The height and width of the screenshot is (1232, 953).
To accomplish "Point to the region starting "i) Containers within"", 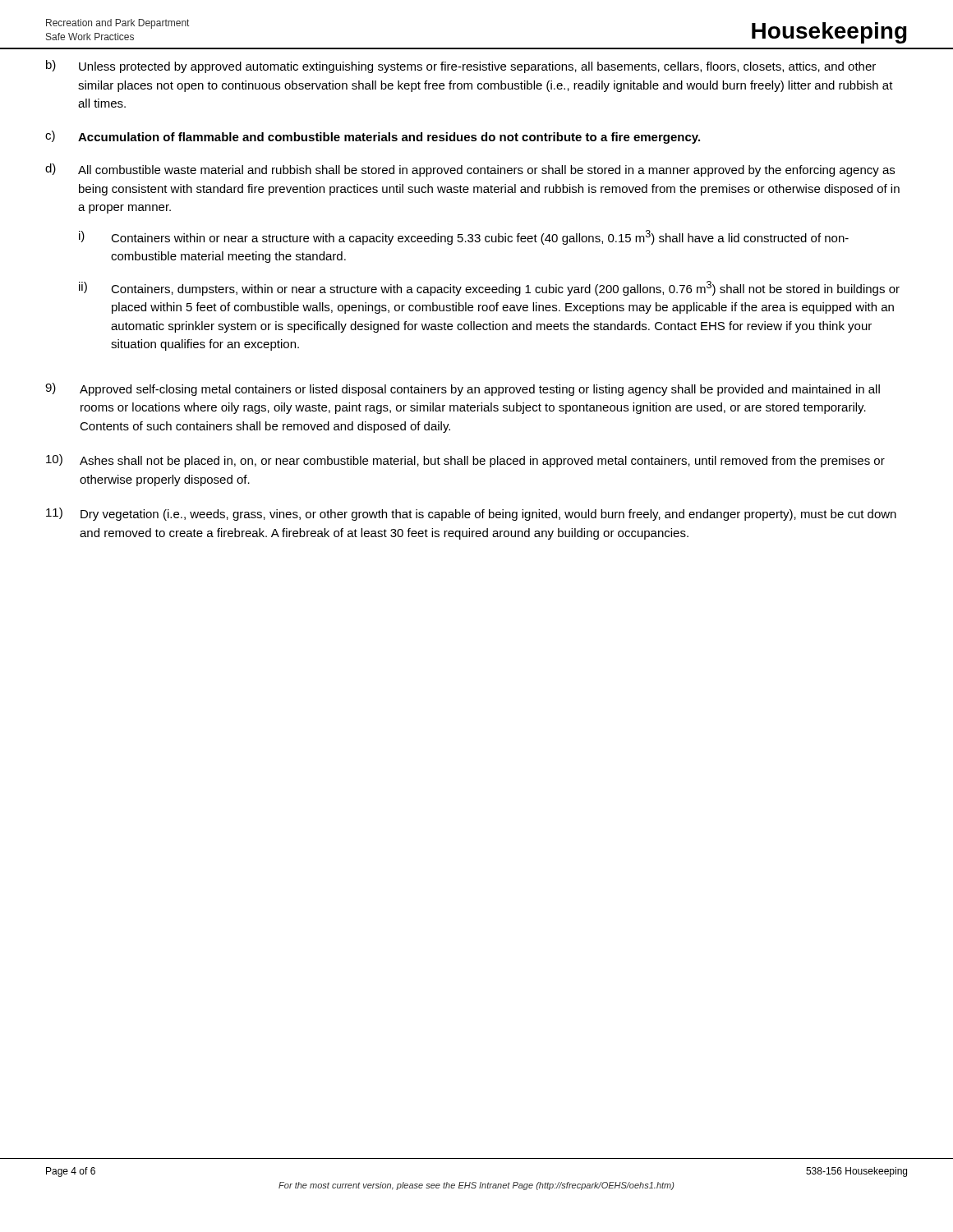I will point(493,246).
